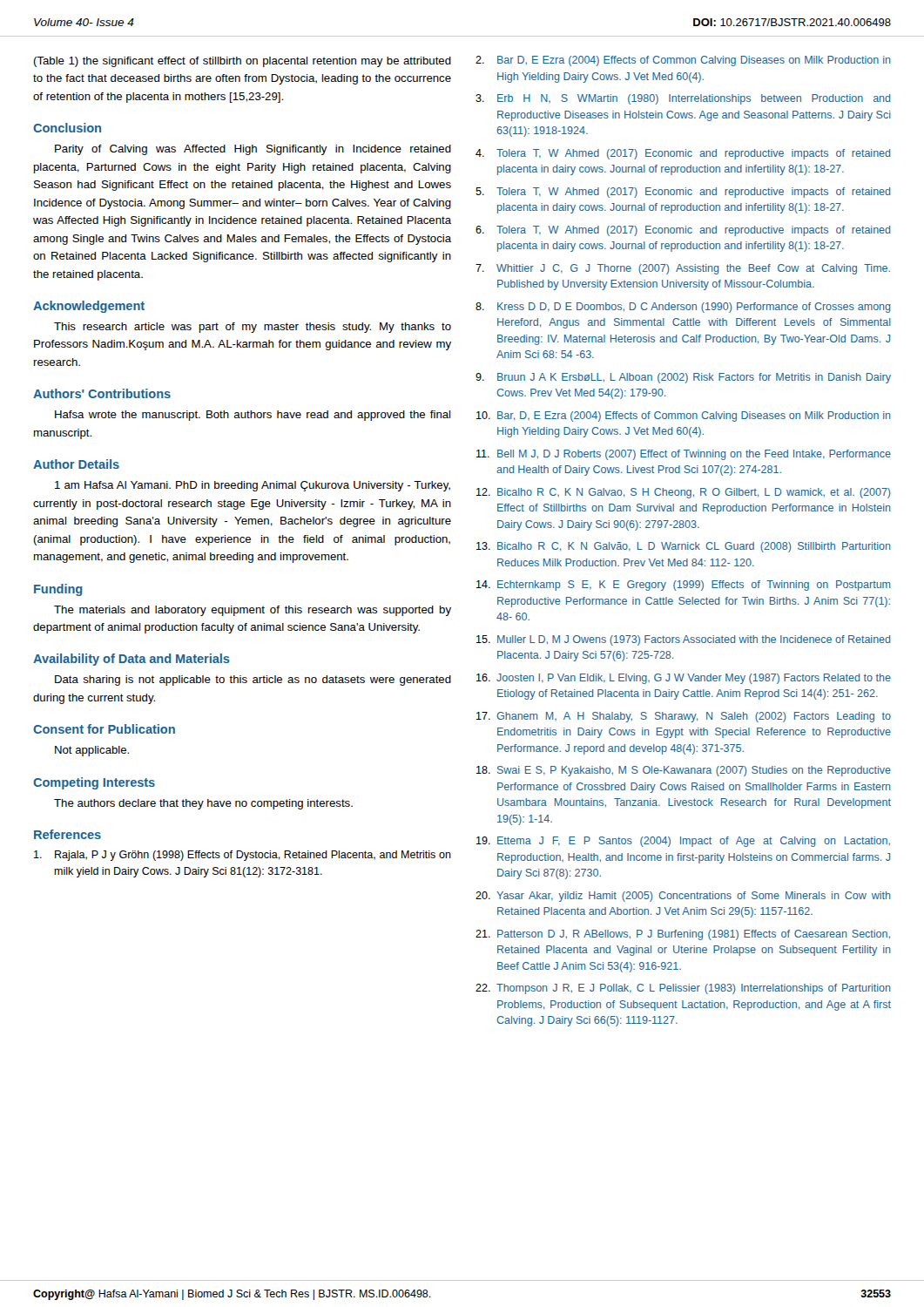Select the list item containing "16. Joosten I, P Van Eldik, L Elving,"

click(x=683, y=686)
